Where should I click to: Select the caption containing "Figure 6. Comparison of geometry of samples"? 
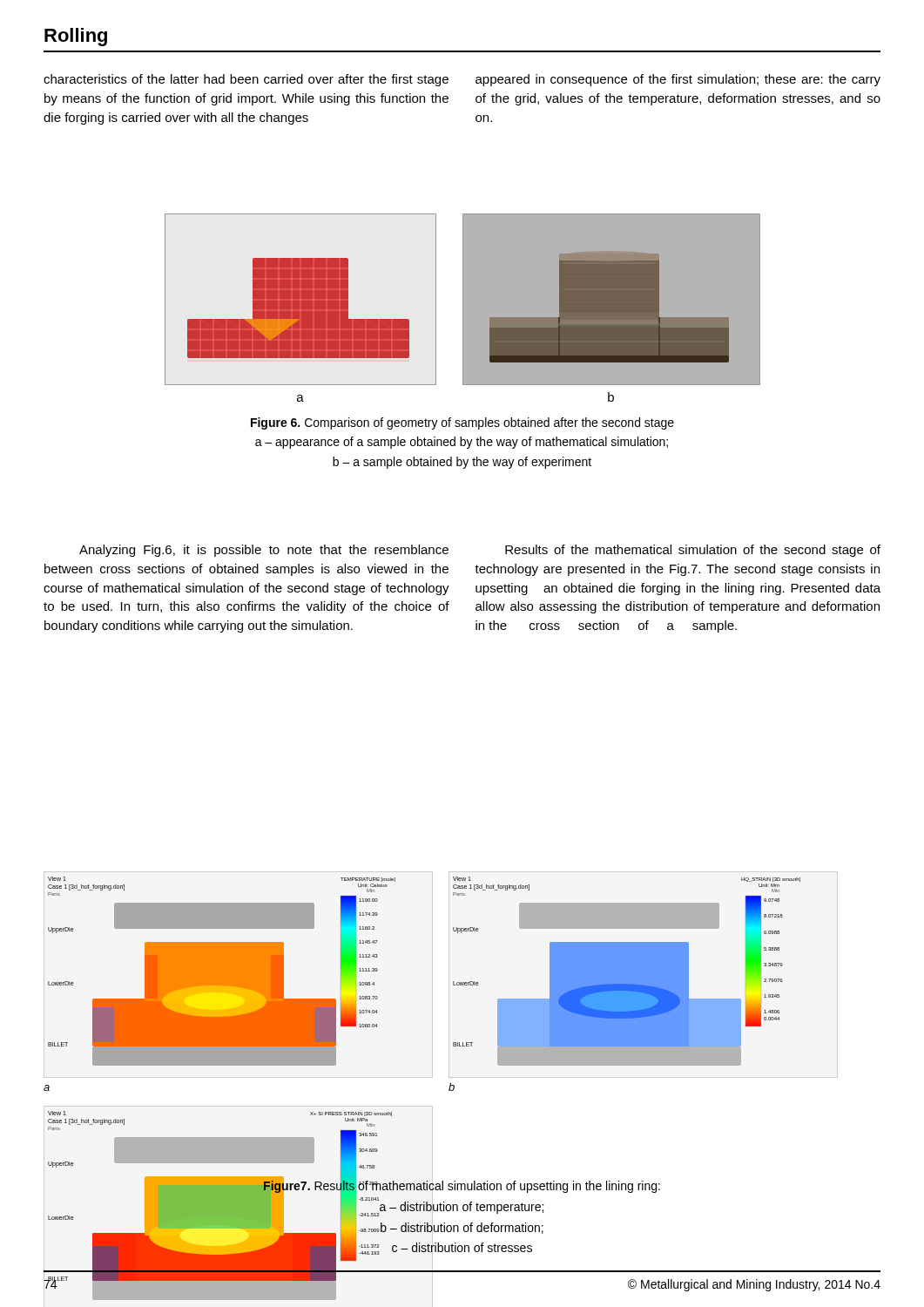(462, 442)
